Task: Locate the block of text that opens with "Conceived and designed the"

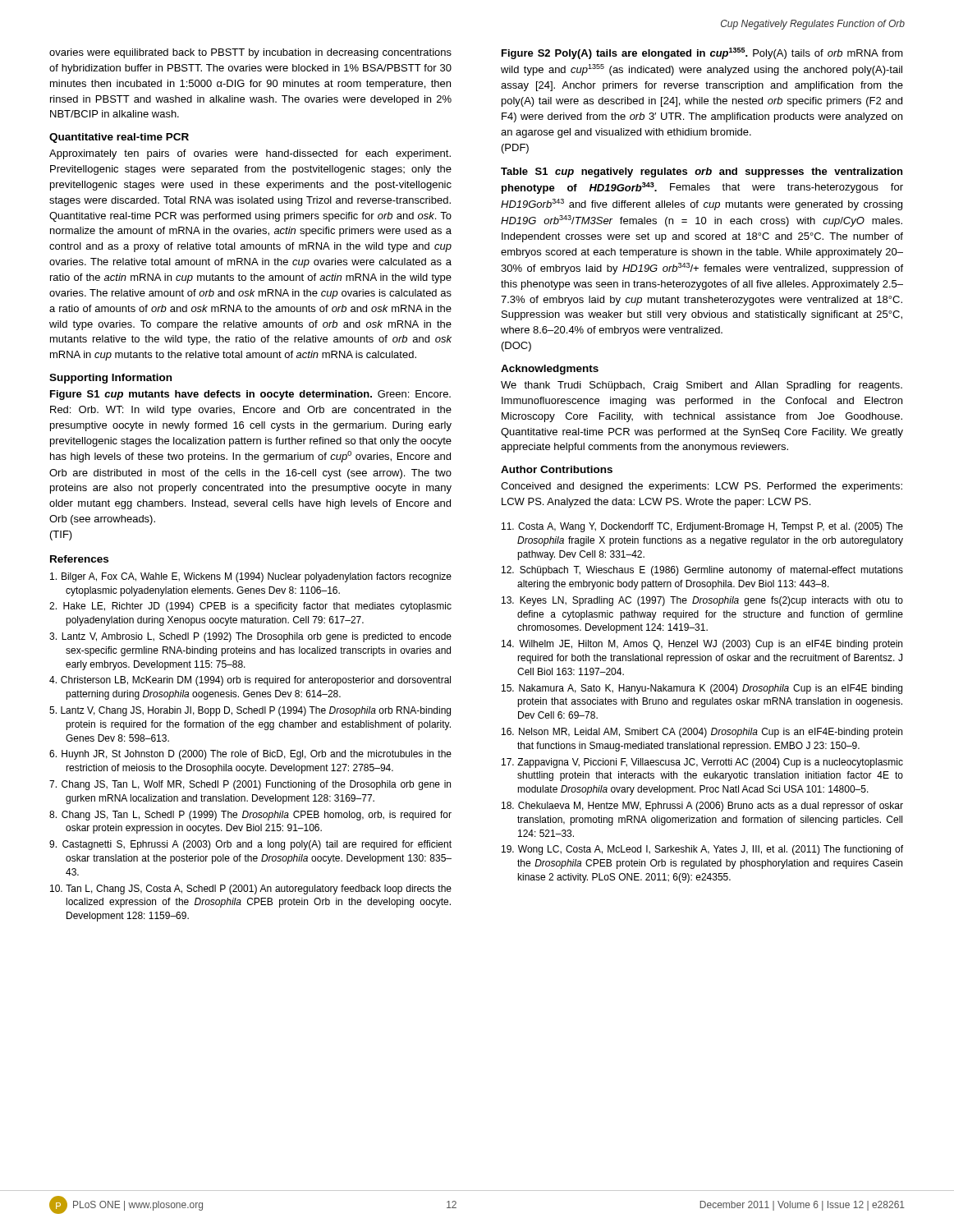Action: coord(702,494)
